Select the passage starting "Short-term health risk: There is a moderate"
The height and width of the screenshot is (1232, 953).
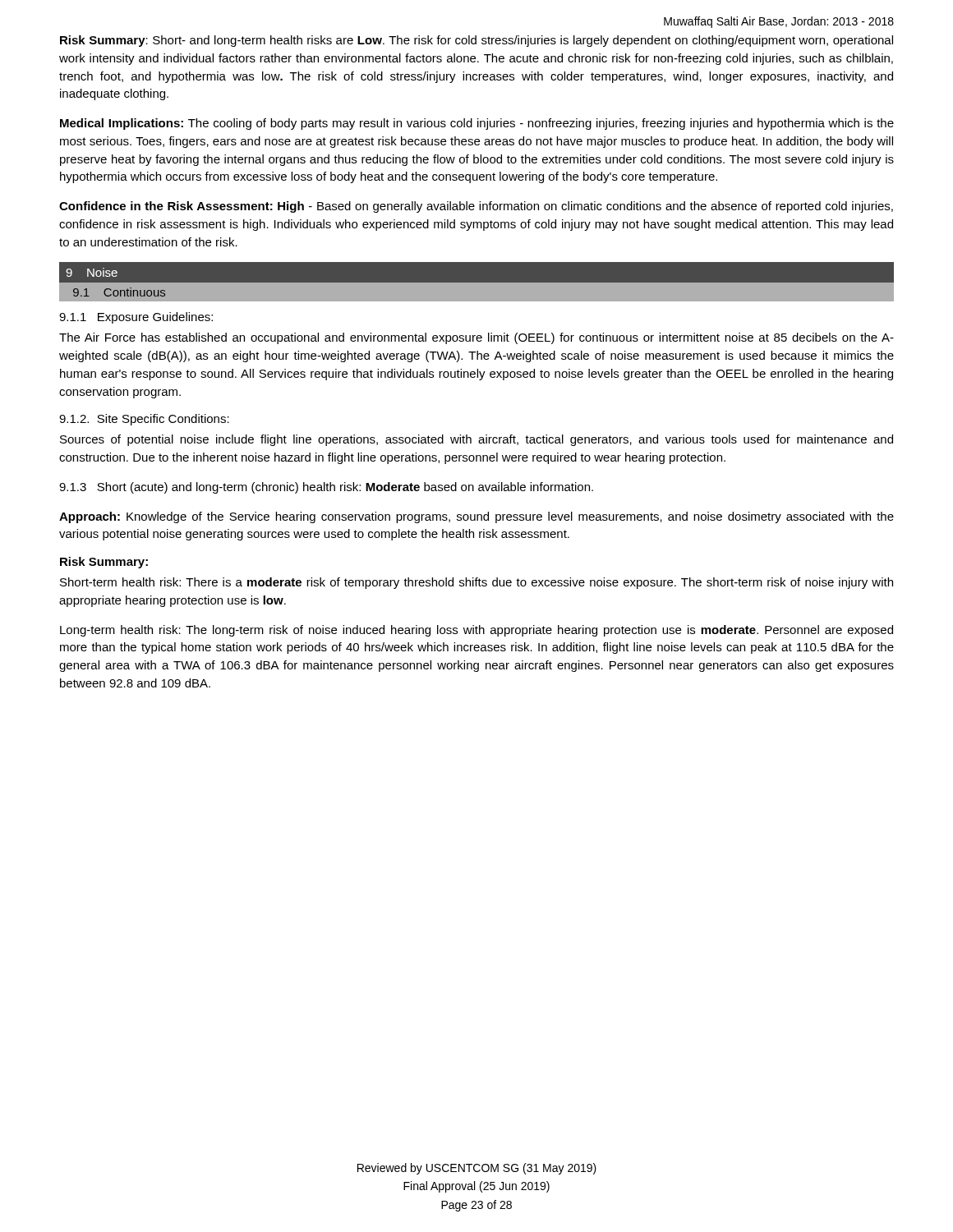(476, 591)
